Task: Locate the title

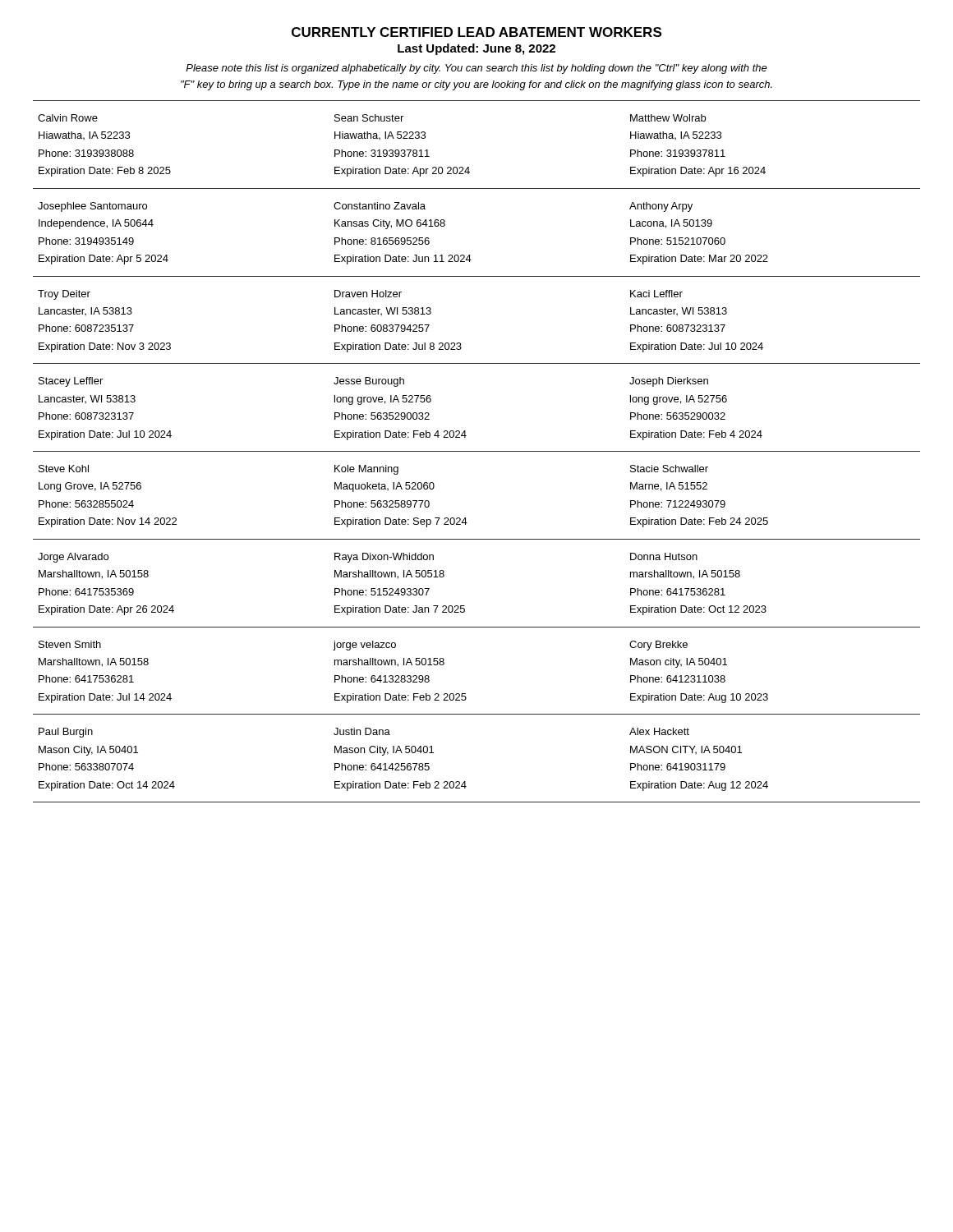Action: [x=476, y=40]
